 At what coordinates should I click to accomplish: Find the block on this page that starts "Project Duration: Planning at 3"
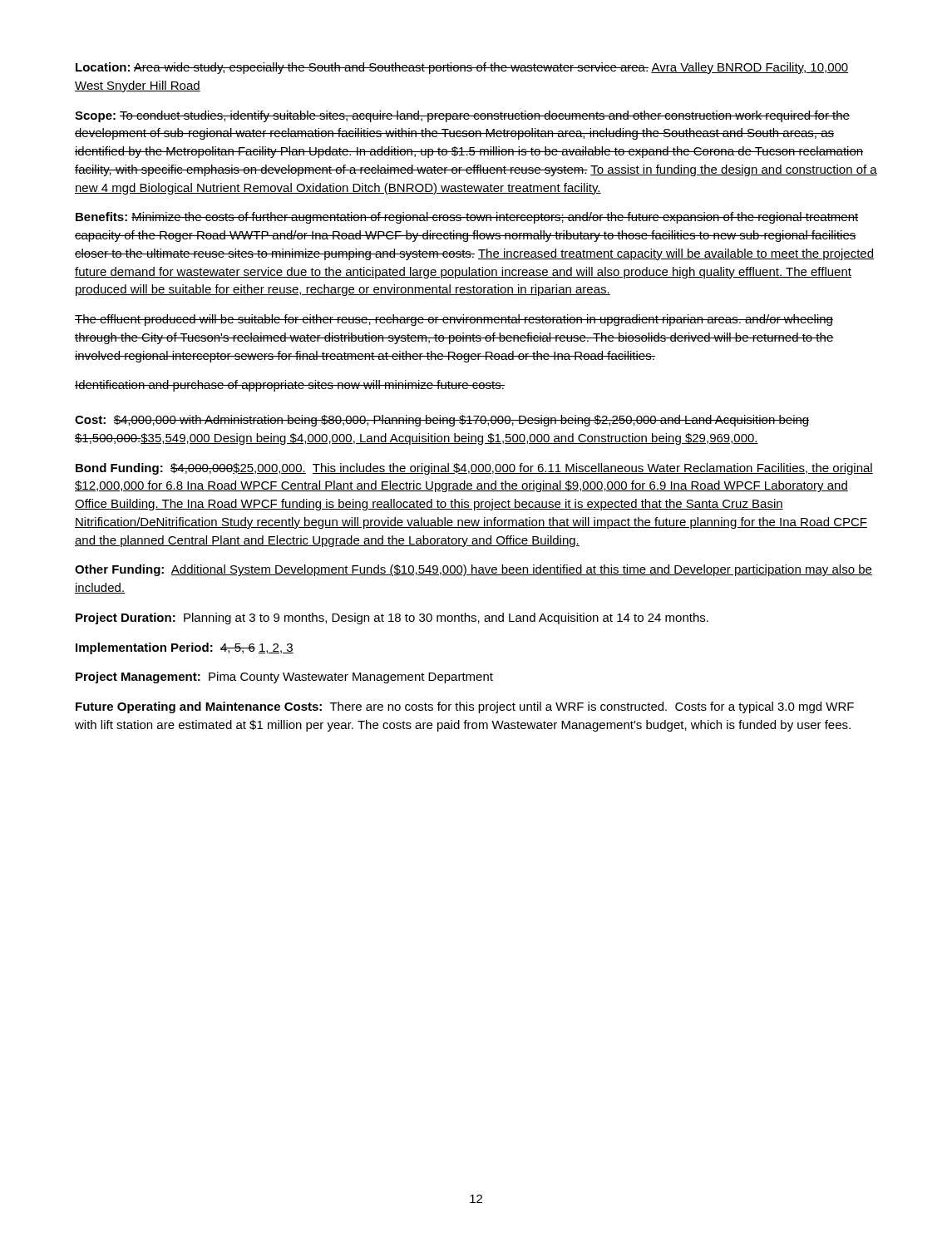click(392, 617)
